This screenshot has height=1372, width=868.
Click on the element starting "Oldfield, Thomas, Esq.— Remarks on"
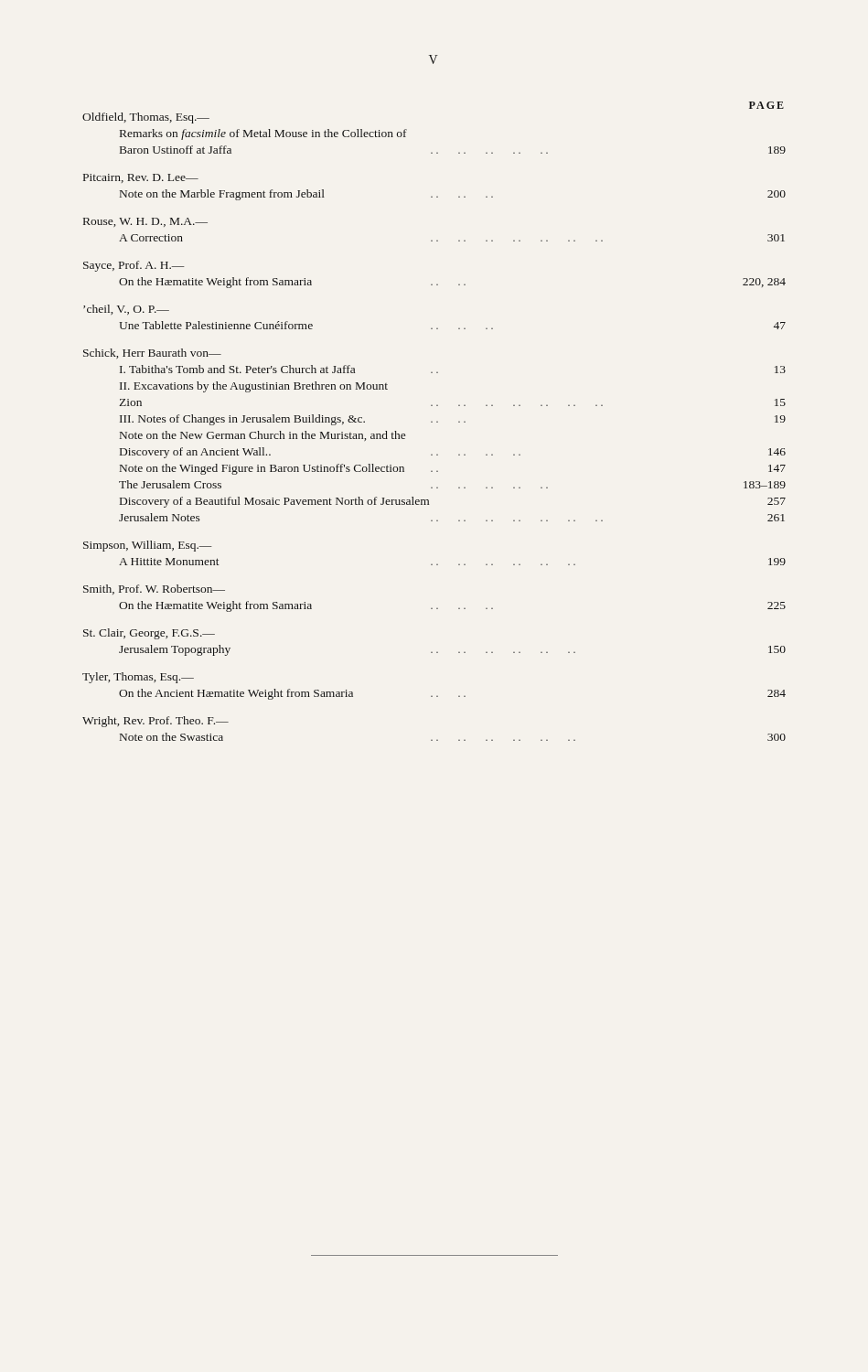coord(146,118)
